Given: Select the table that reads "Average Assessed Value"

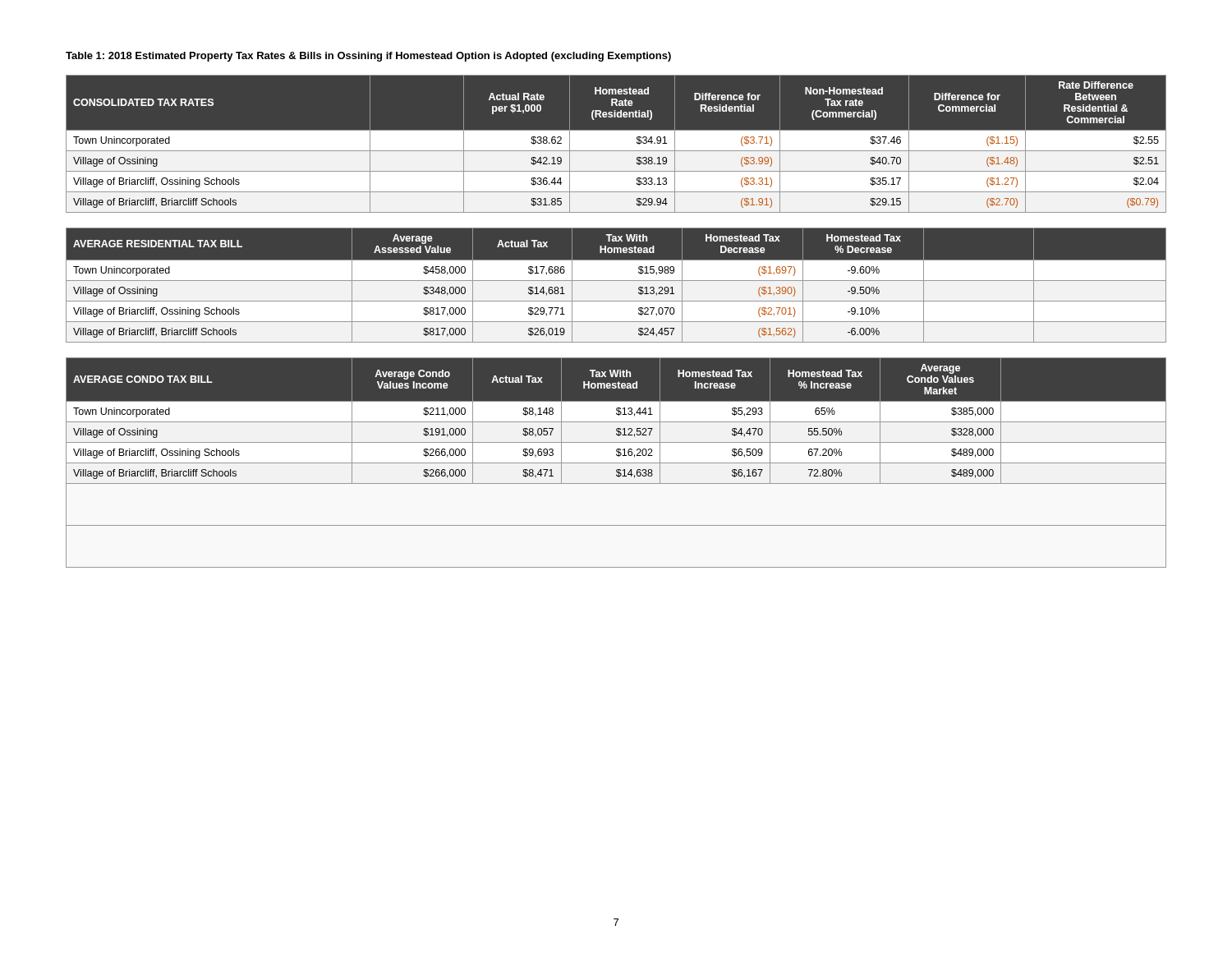Looking at the screenshot, I should pyautogui.click(x=616, y=285).
